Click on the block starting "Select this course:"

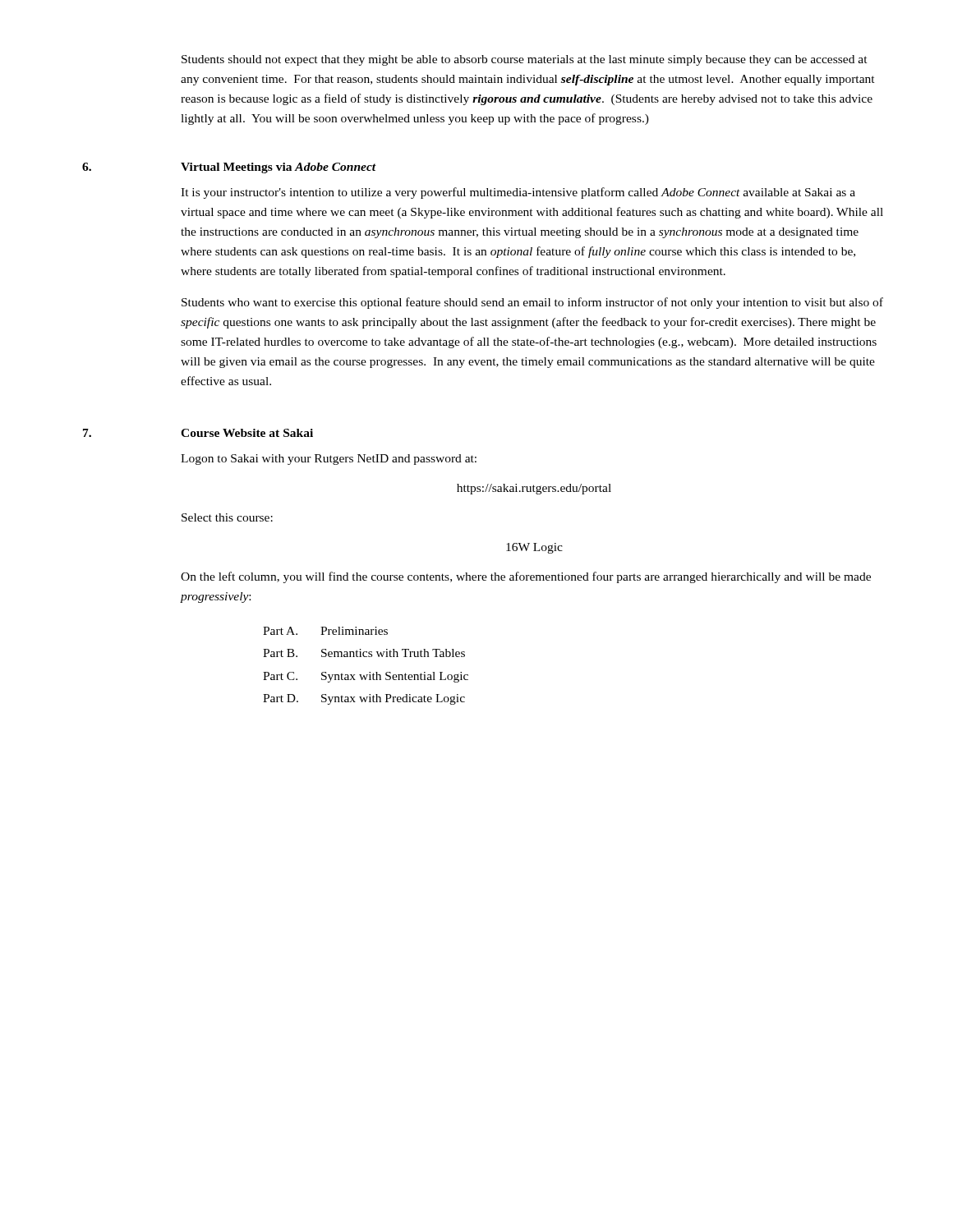227,517
